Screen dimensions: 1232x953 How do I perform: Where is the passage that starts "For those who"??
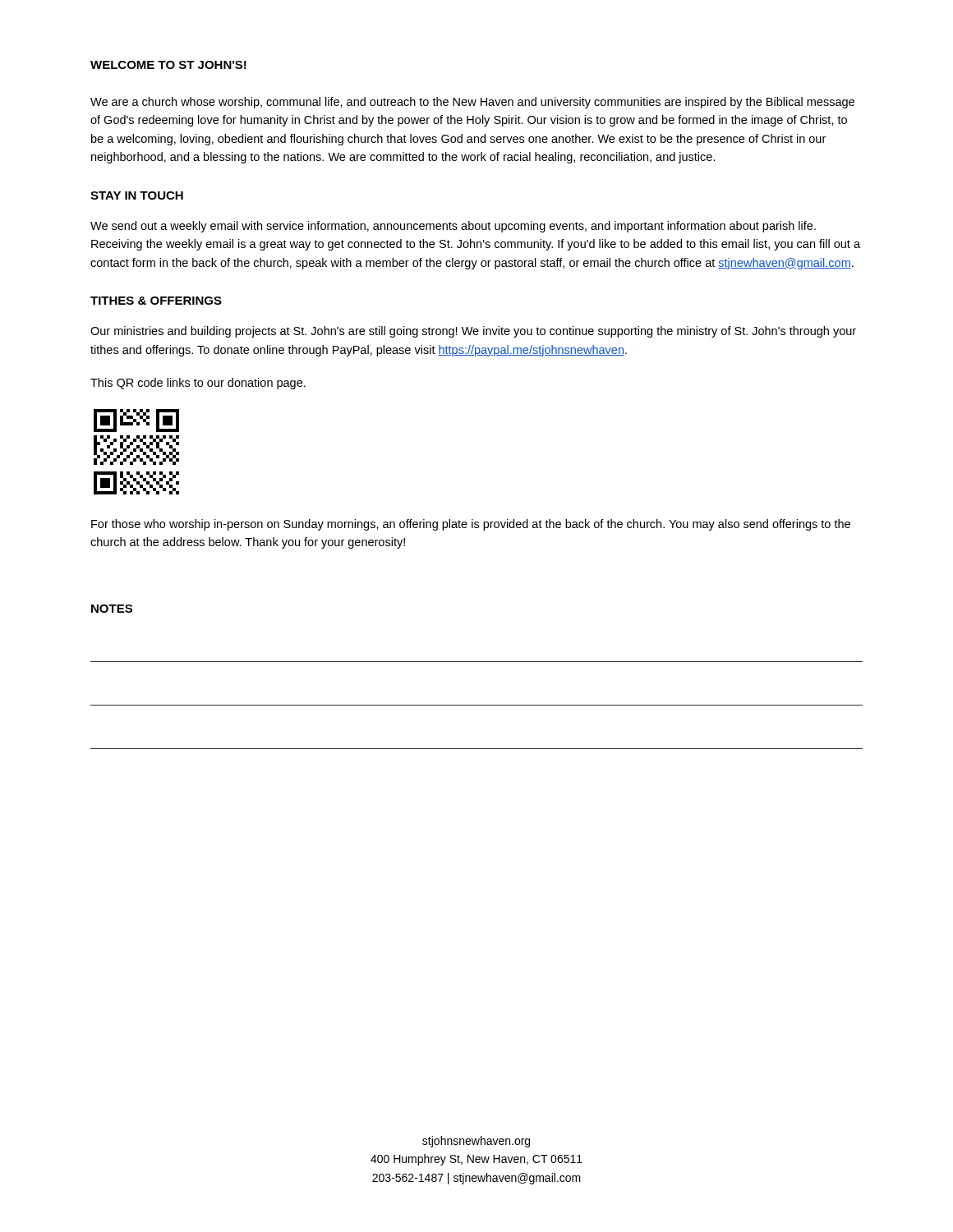[471, 533]
